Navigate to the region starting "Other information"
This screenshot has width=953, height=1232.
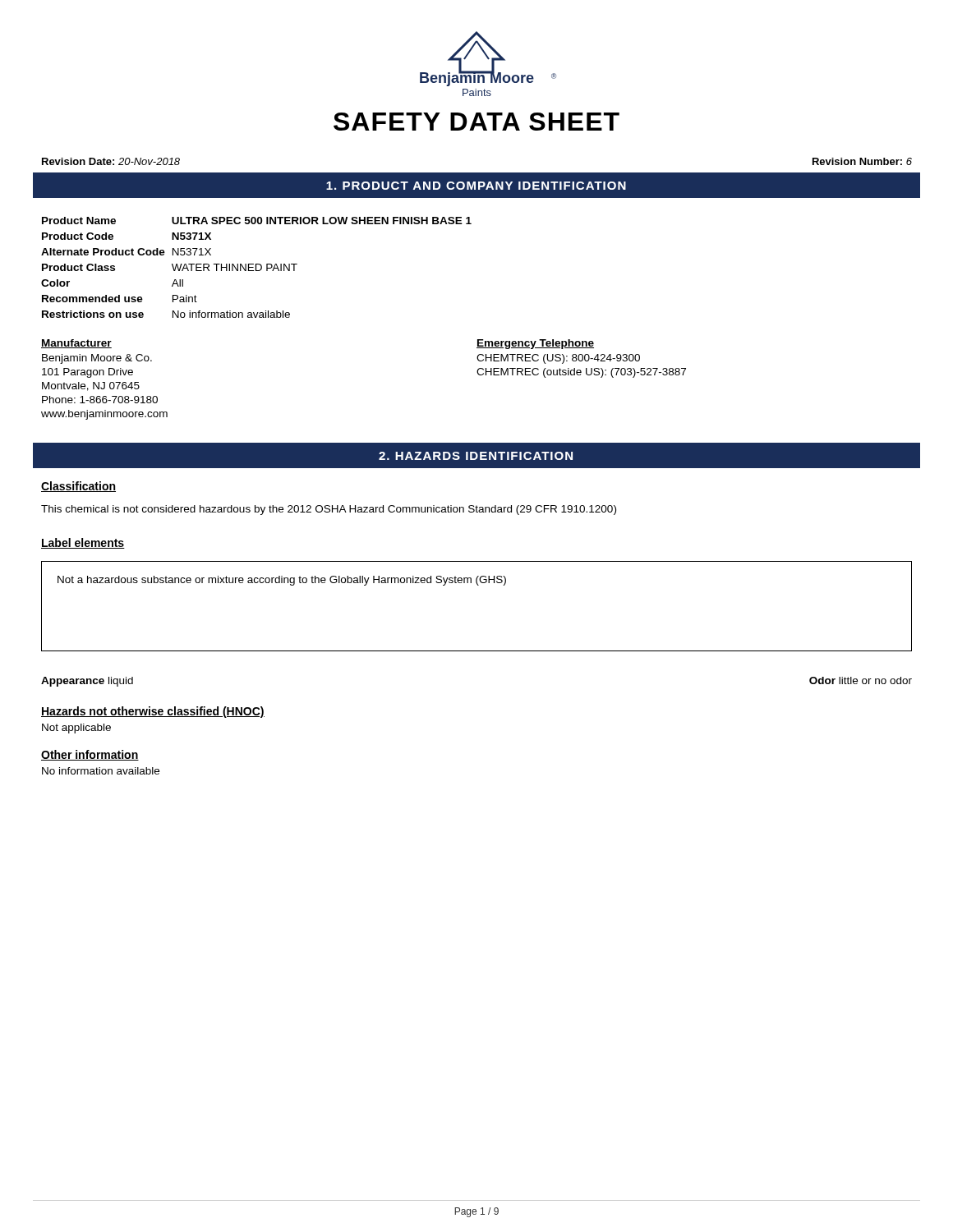click(x=90, y=755)
